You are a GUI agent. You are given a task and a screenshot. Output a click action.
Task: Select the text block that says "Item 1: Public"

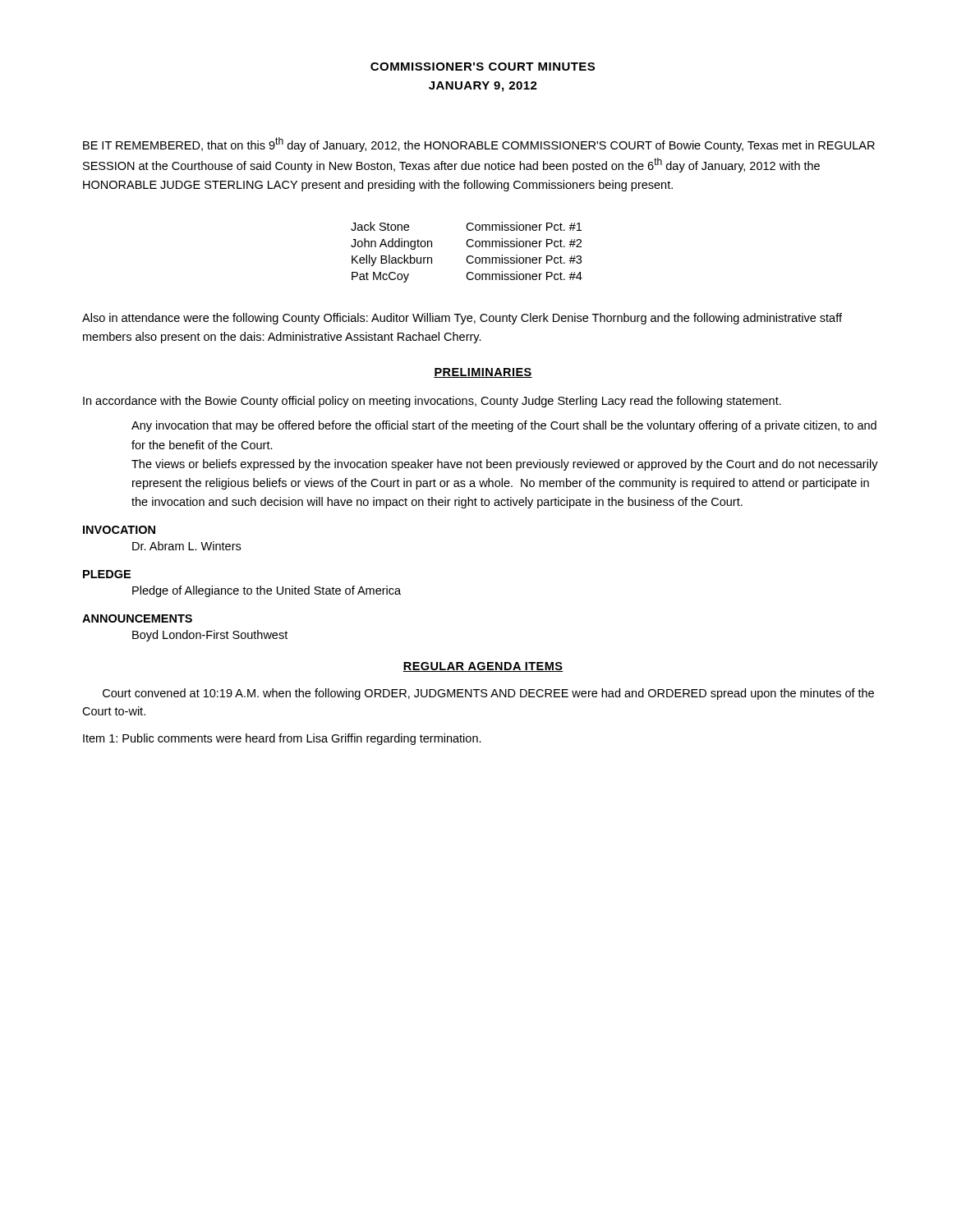coord(282,738)
